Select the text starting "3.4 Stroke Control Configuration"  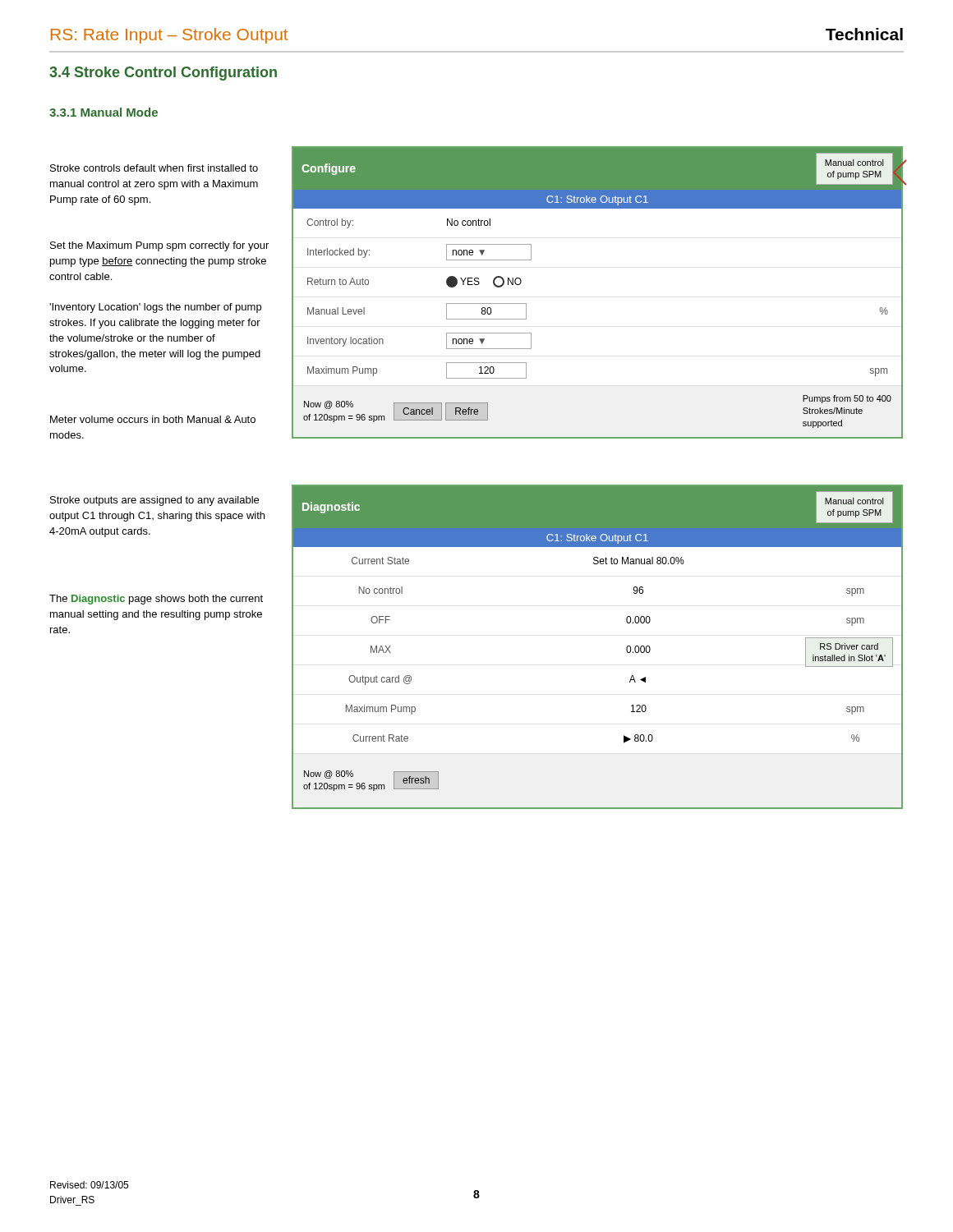[x=163, y=73]
